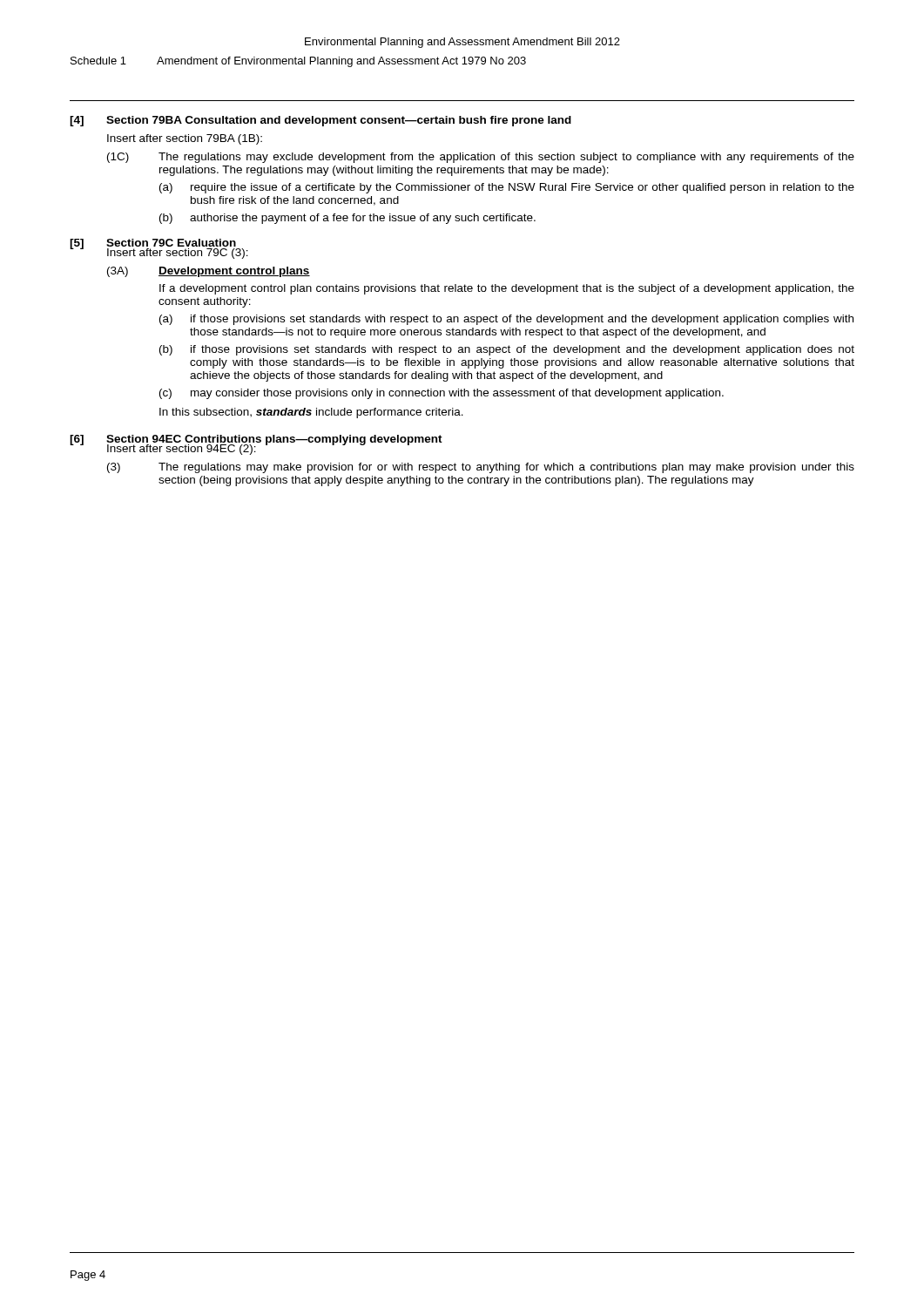Point to the block starting "[4] Section 79BA"
The image size is (924, 1307).
[x=462, y=120]
